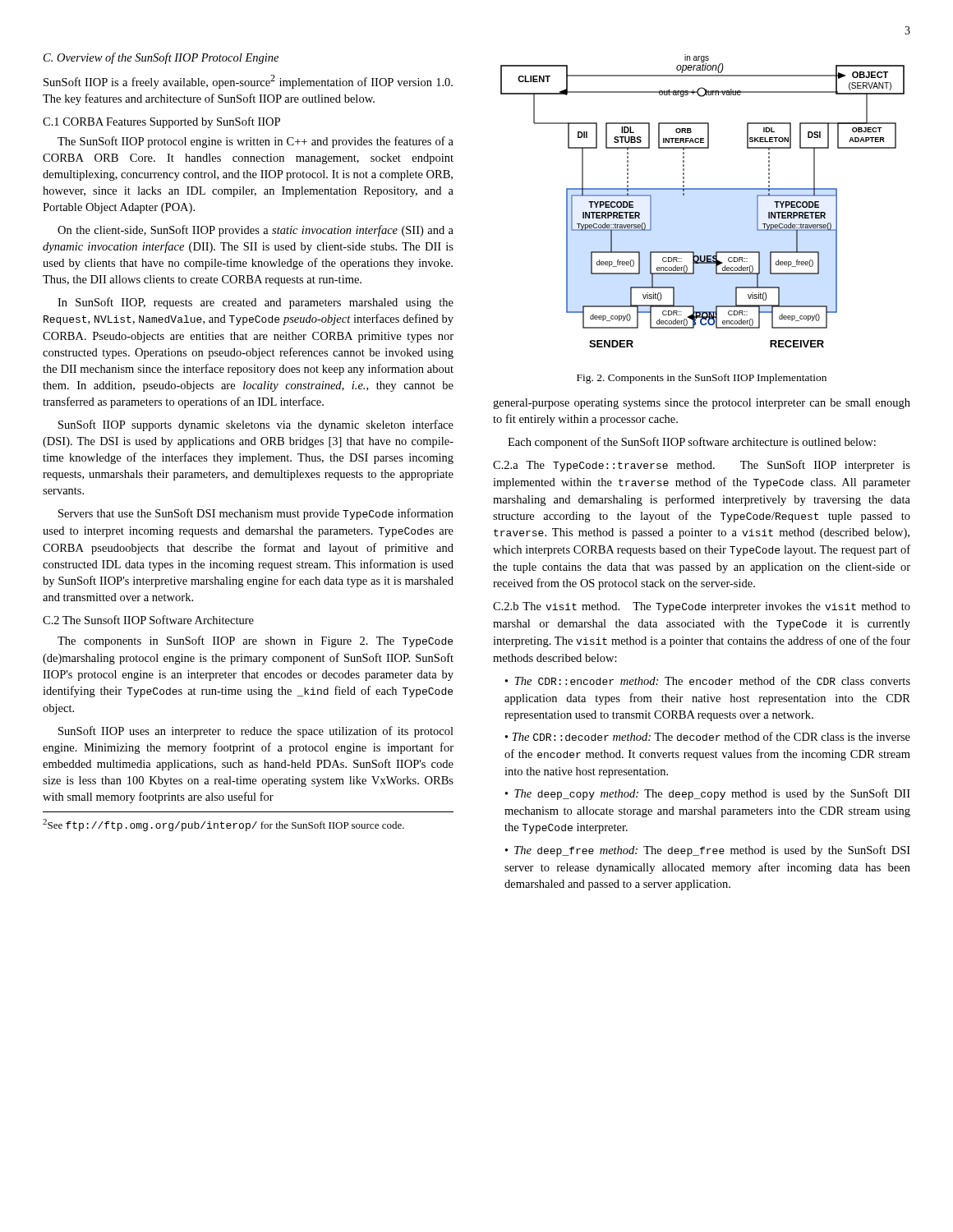The height and width of the screenshot is (1232, 953).
Task: Find the element starting "• The deep_copy method: The"
Action: click(707, 811)
